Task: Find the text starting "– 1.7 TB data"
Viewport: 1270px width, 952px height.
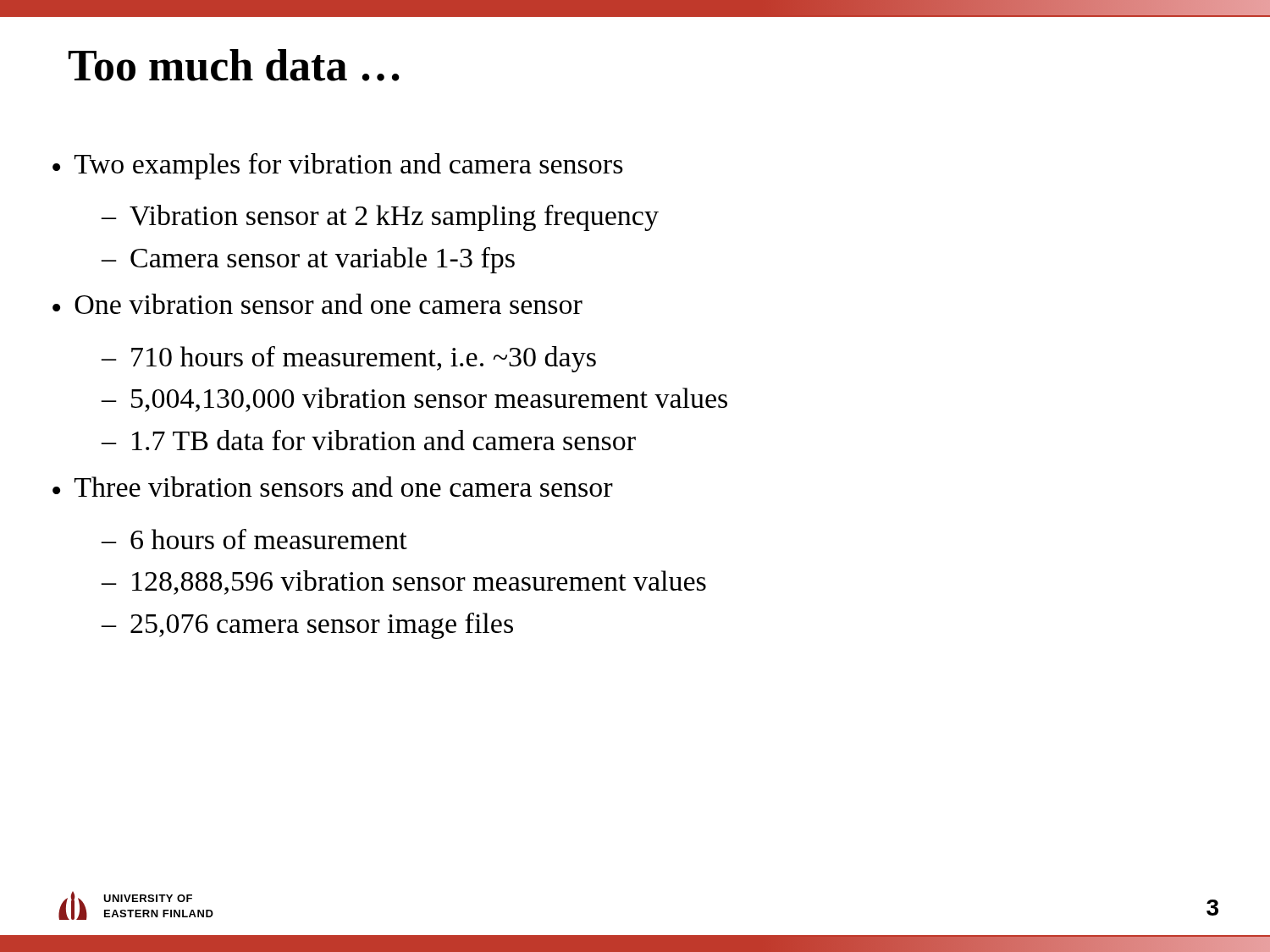Action: coord(369,441)
